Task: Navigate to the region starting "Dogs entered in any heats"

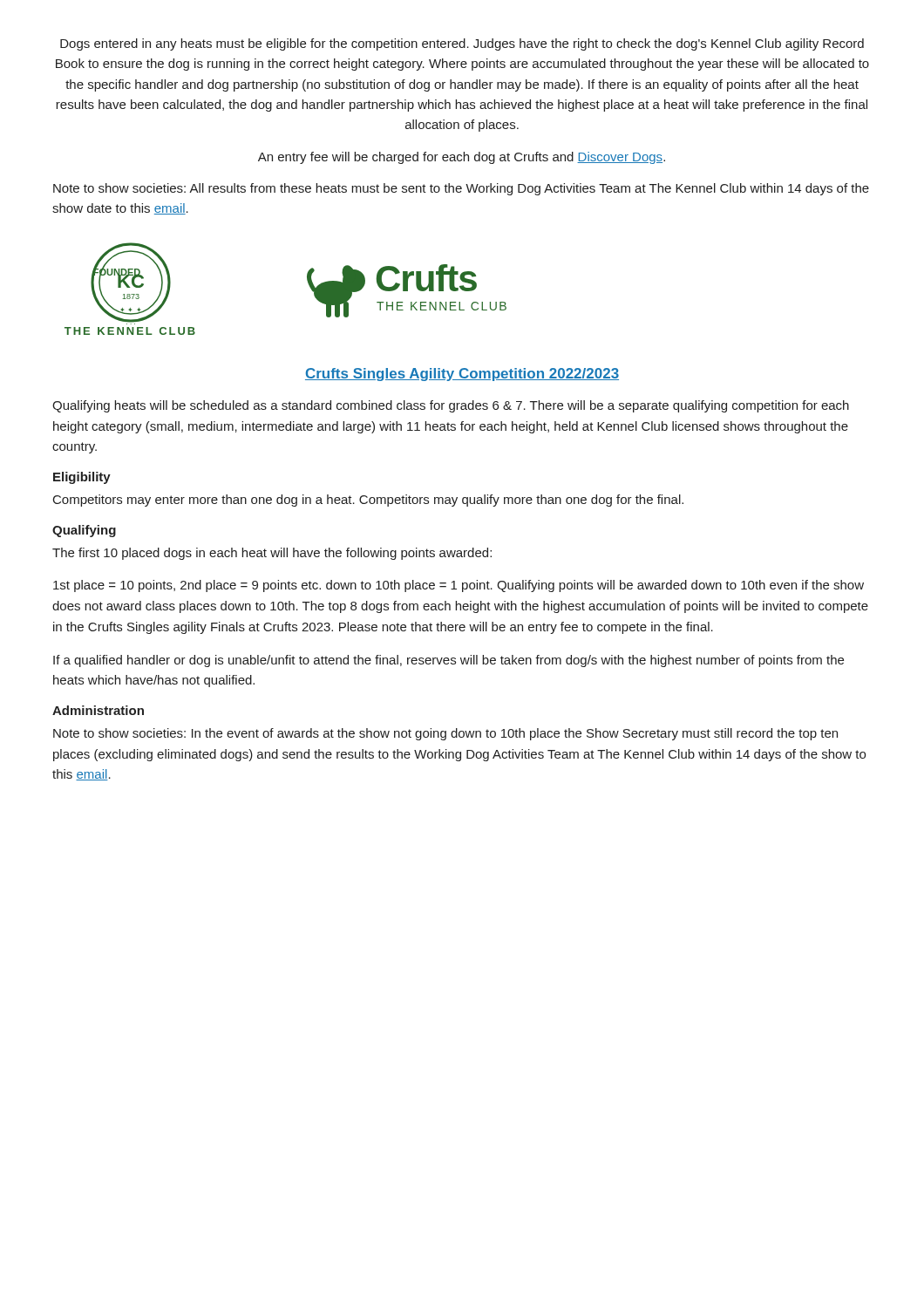Action: tap(462, 84)
